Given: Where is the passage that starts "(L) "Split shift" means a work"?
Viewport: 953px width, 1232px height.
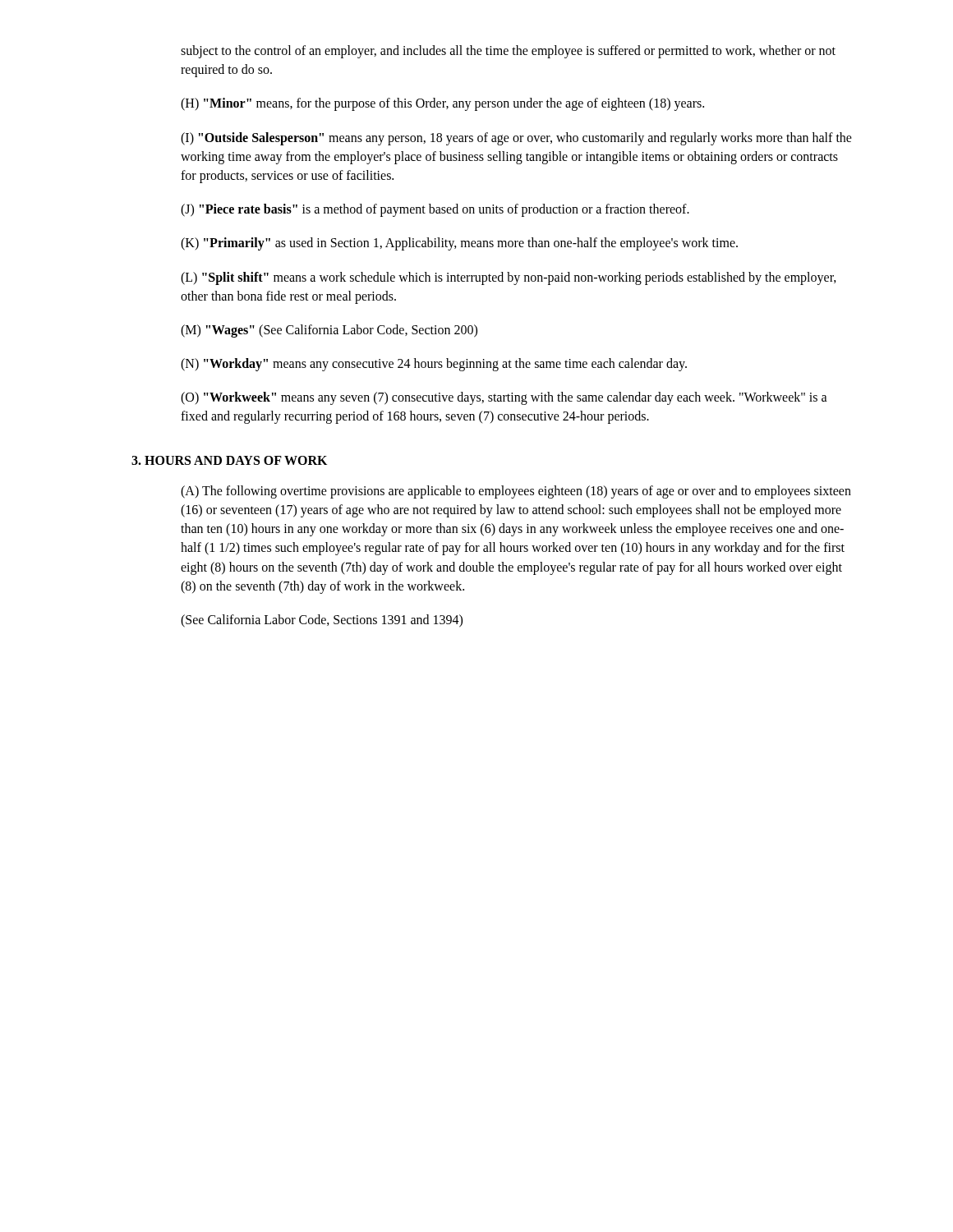Looking at the screenshot, I should (x=509, y=286).
